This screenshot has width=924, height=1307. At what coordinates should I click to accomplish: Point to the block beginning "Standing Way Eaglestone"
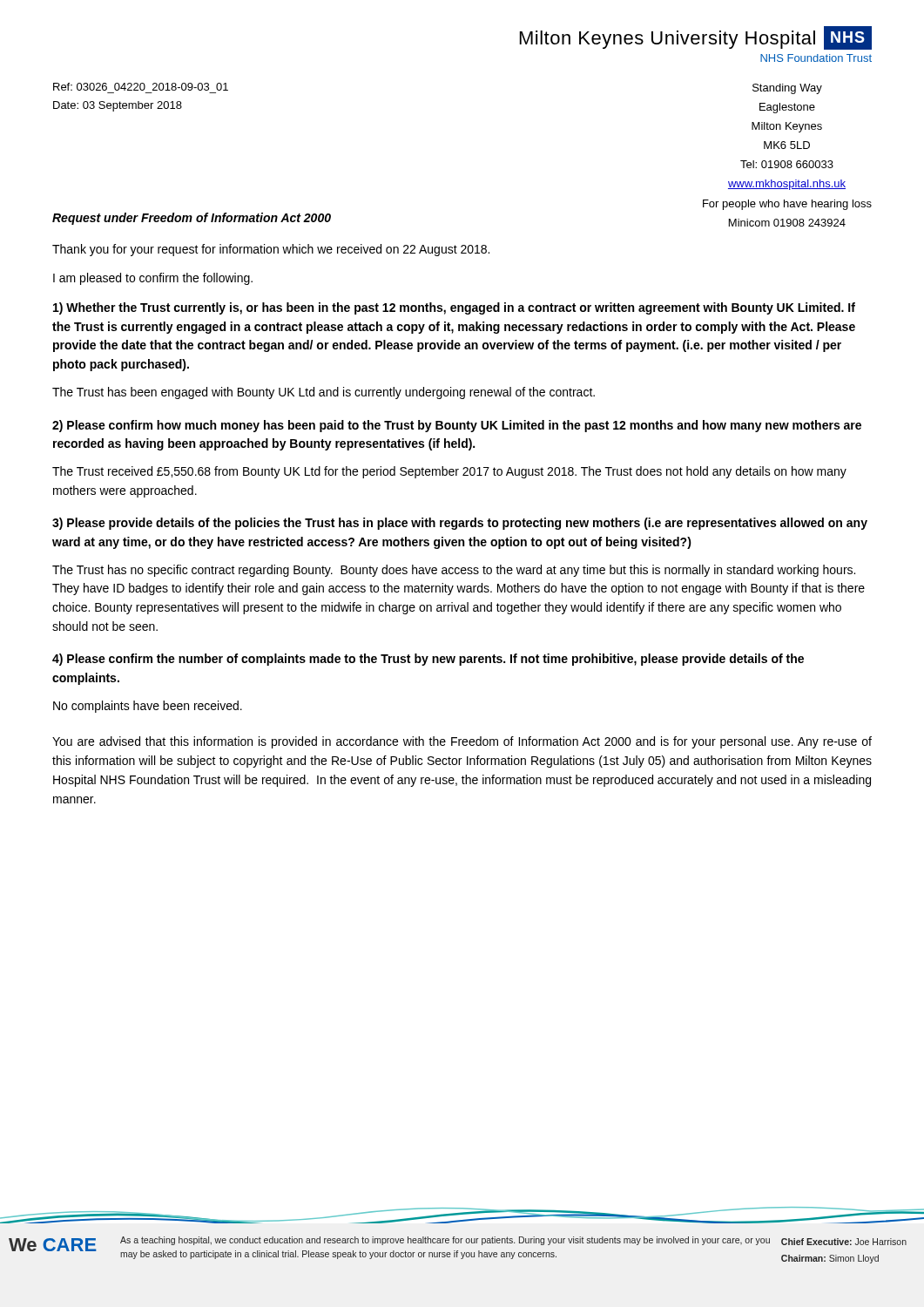point(787,155)
